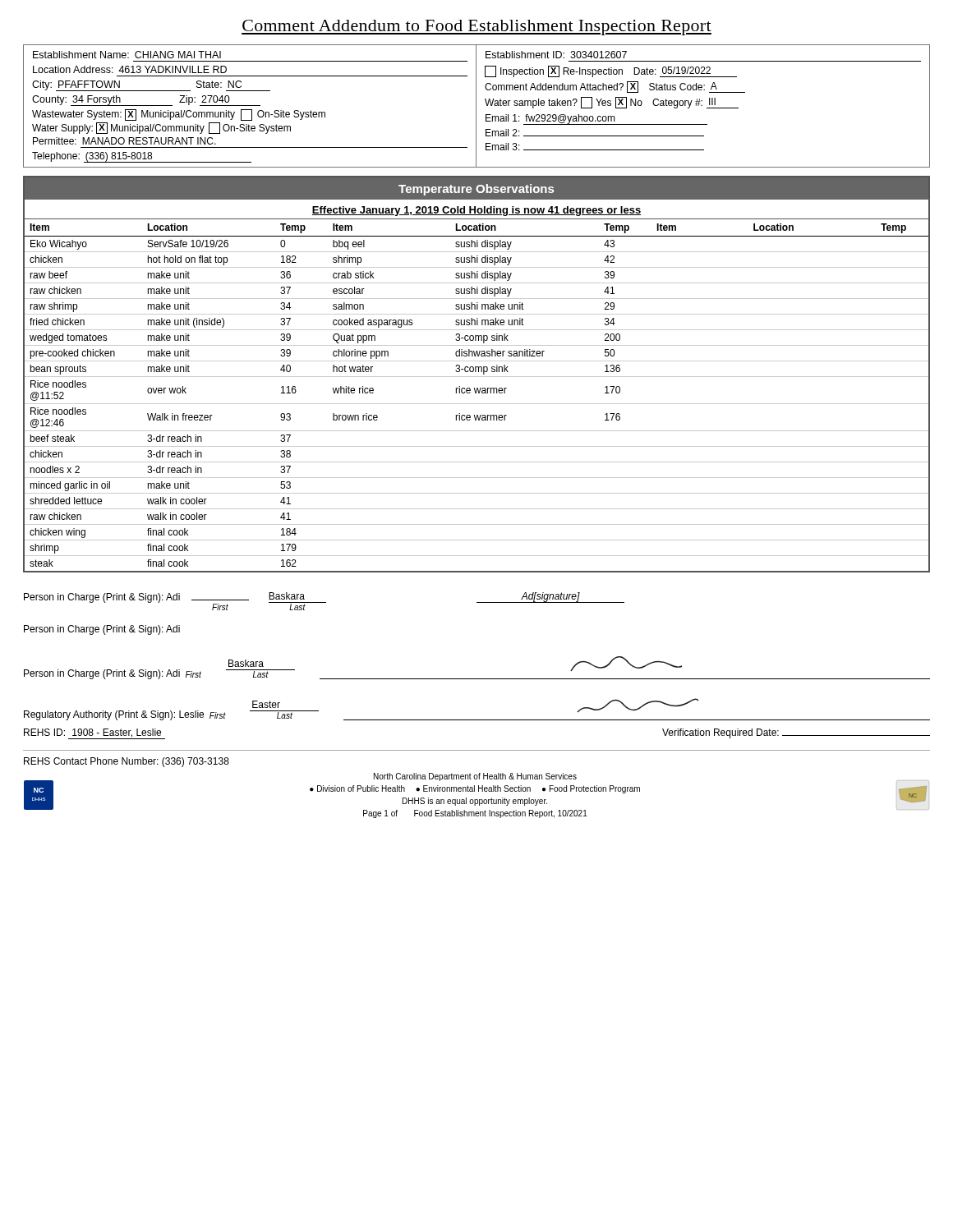
Task: Locate the table with the text "ServSafe 10/19/26"
Action: point(476,395)
